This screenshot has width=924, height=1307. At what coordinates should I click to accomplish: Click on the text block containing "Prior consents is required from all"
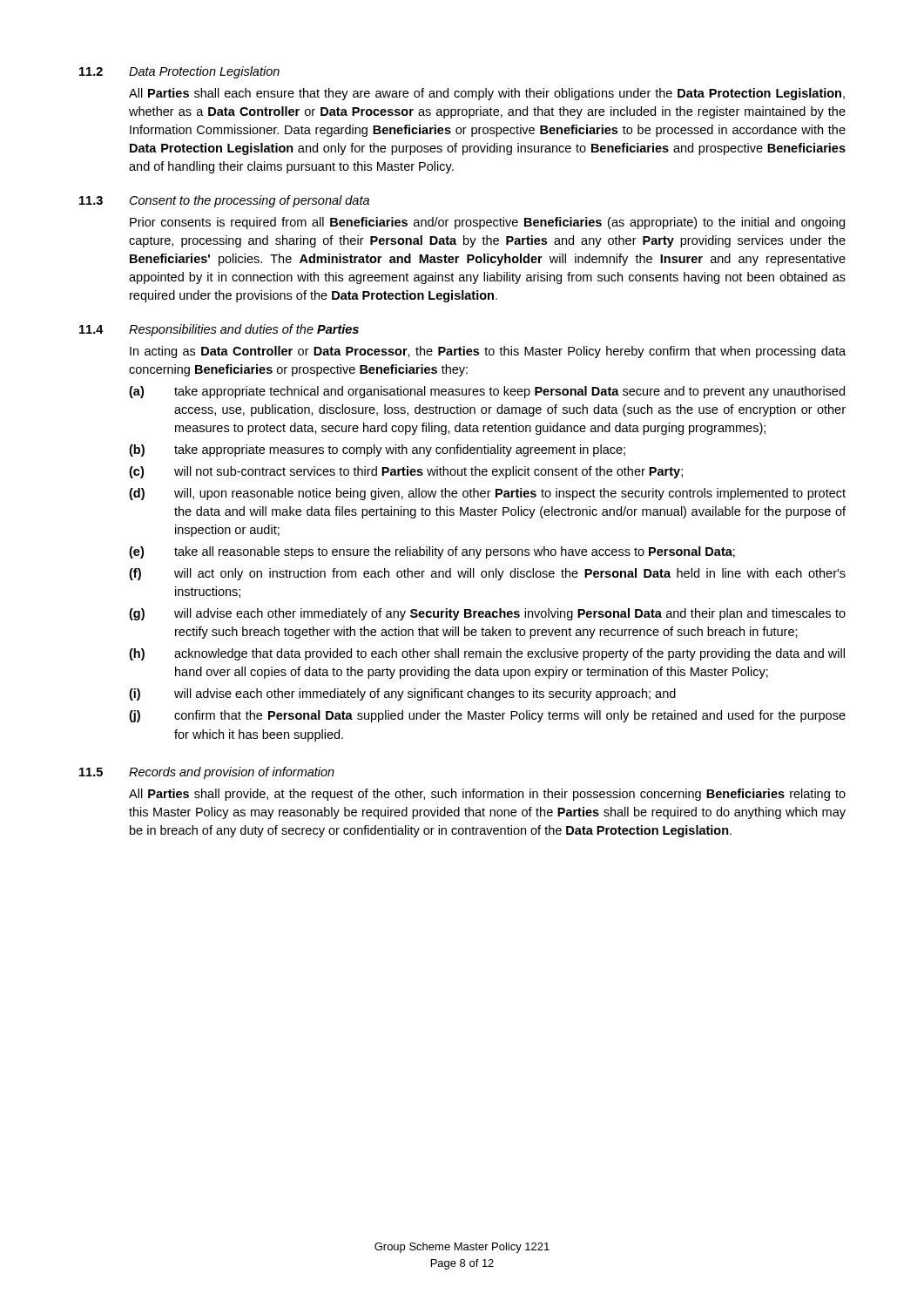coord(487,259)
